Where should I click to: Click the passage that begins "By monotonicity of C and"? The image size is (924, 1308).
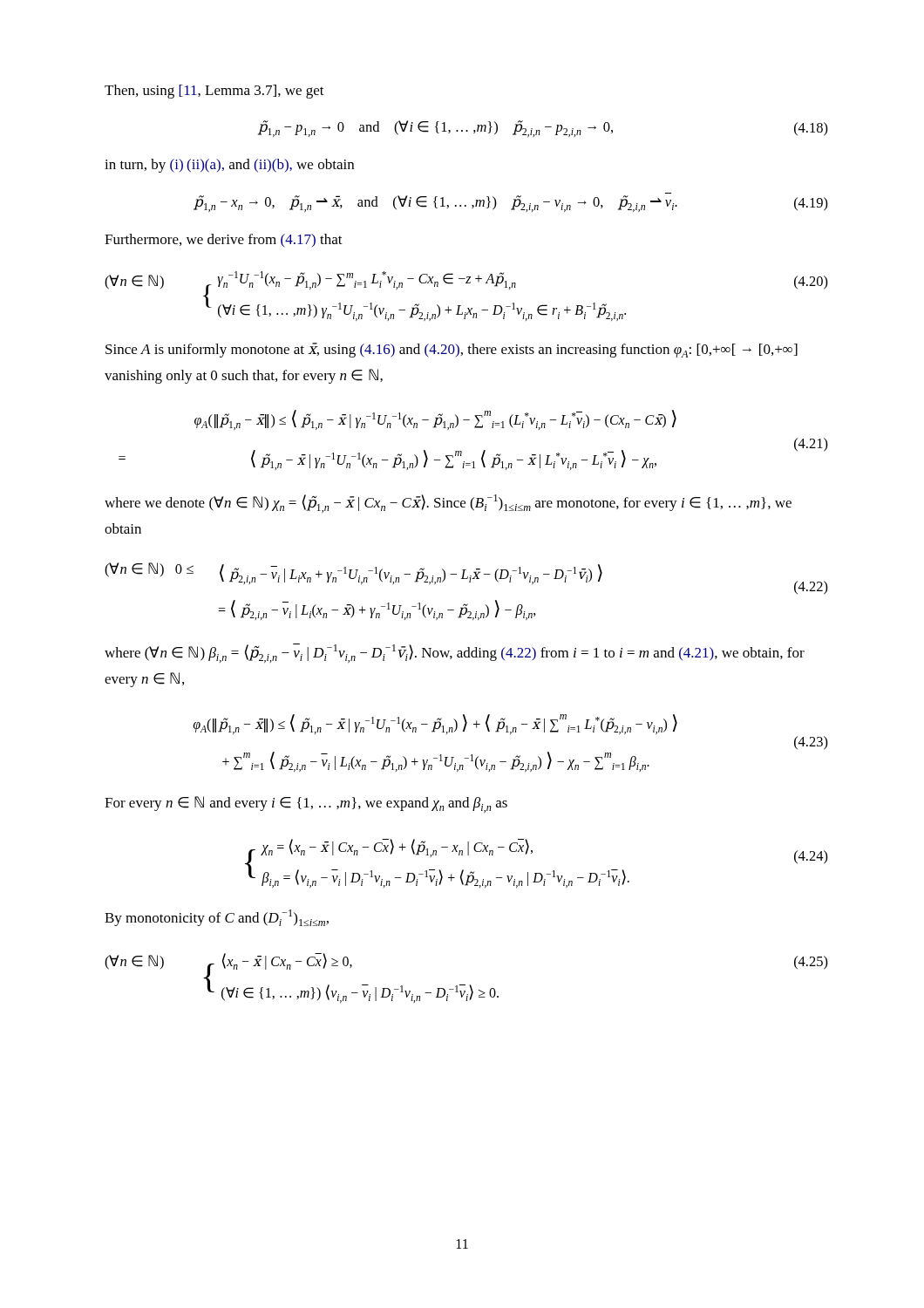217,917
